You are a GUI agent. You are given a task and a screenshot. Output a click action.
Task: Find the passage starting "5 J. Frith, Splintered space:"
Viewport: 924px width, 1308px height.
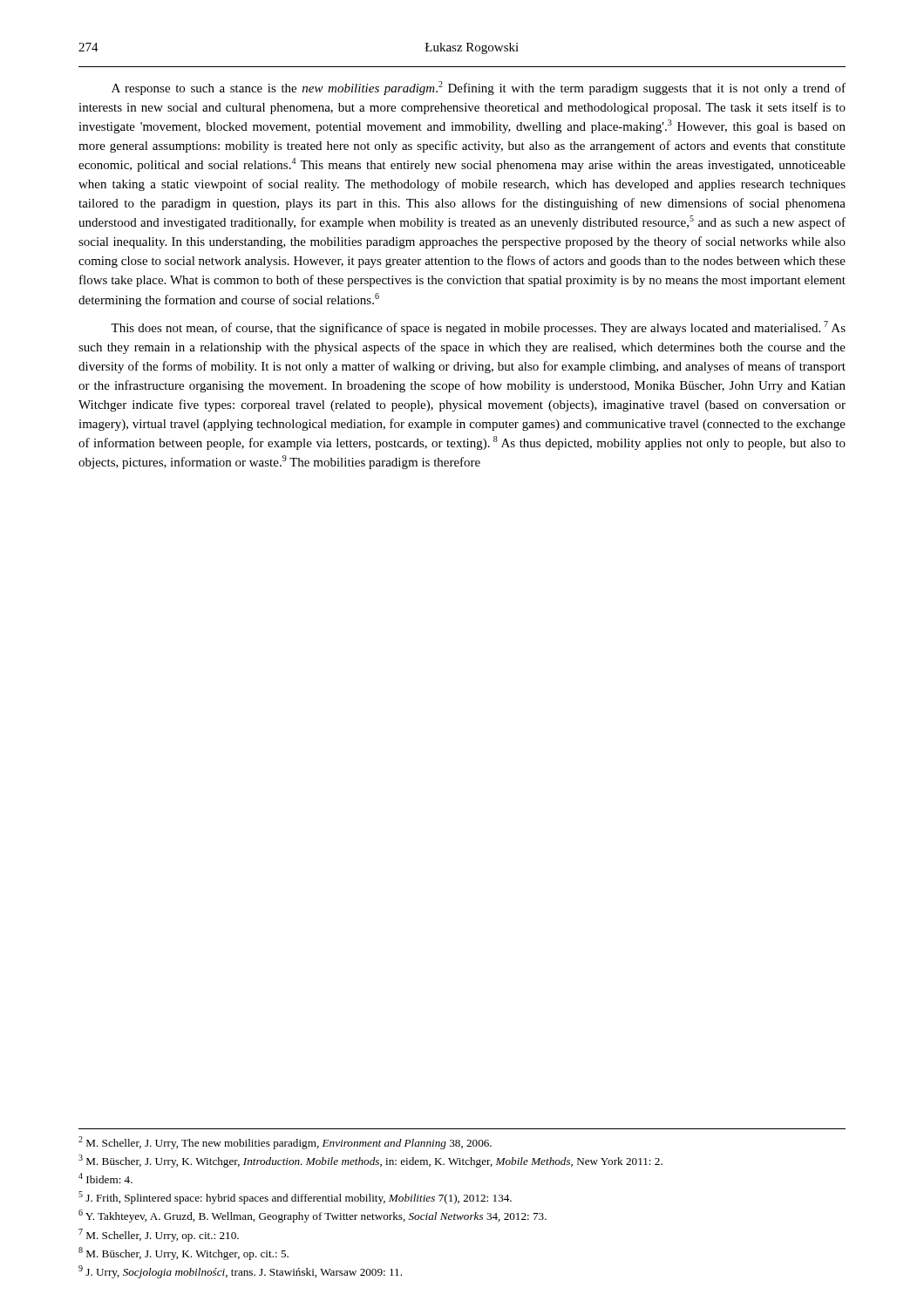pos(295,1197)
